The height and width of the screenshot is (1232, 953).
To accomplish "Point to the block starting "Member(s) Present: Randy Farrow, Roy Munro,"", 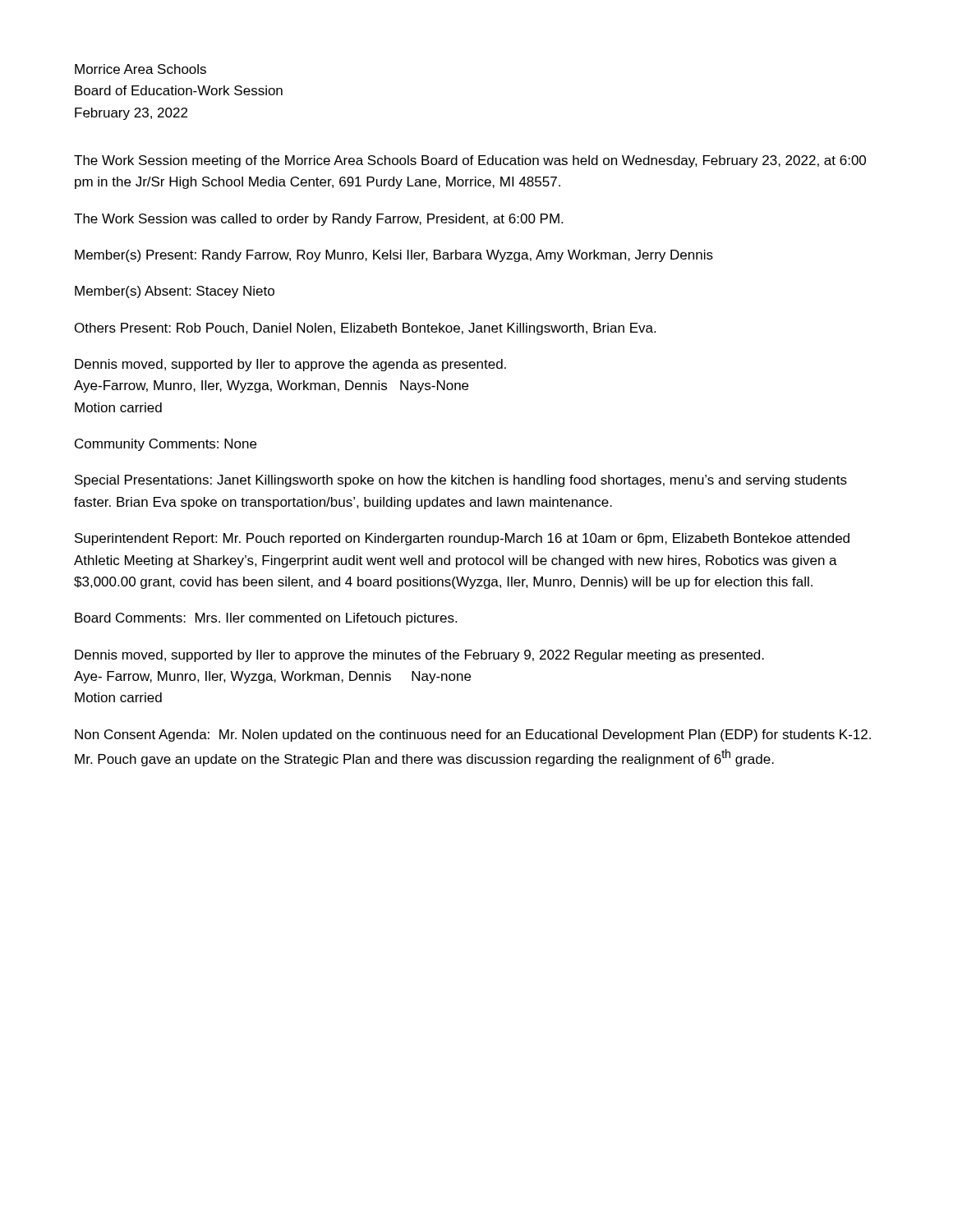I will tap(394, 255).
